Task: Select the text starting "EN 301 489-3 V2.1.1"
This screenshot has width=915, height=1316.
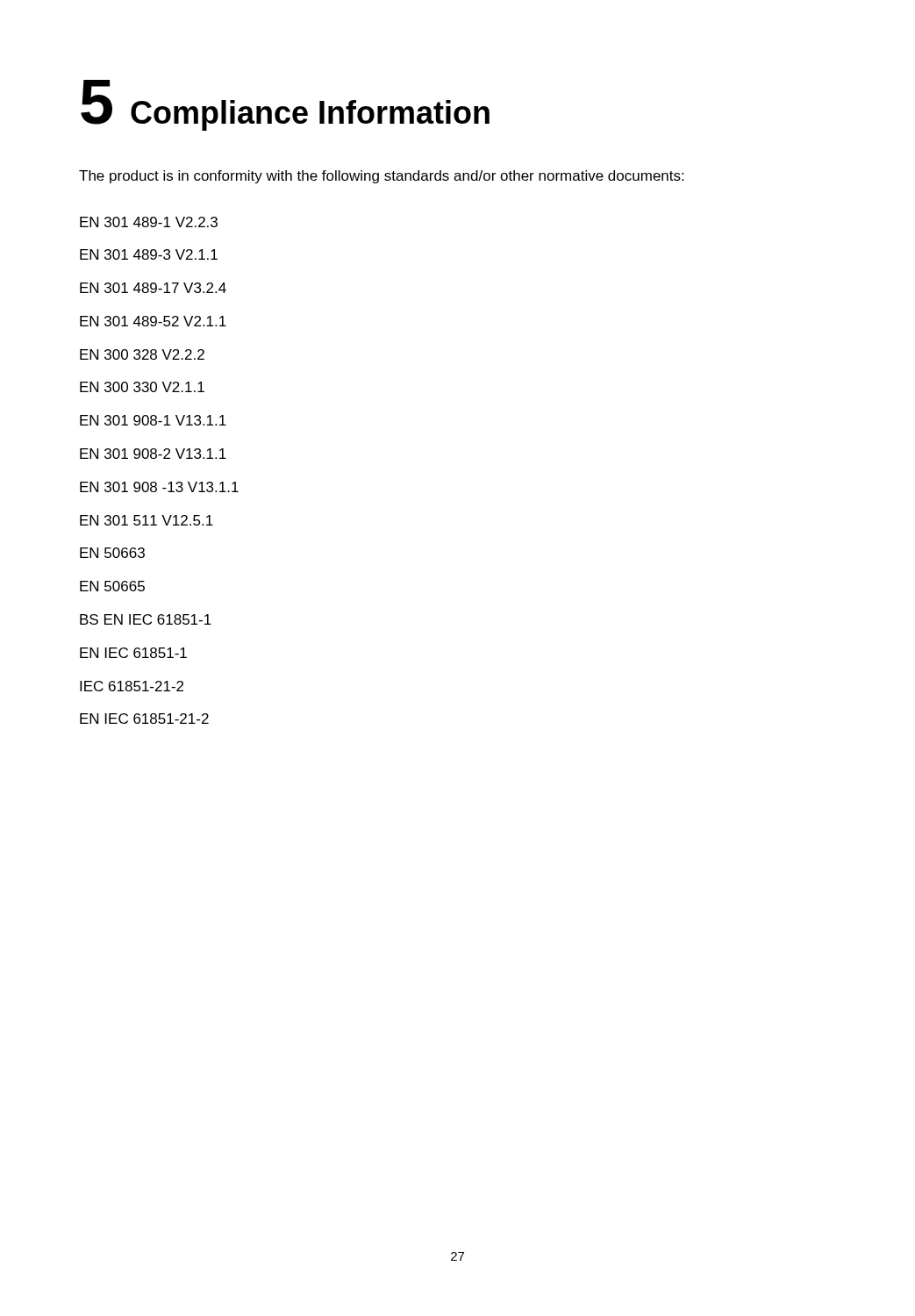Action: 149,255
